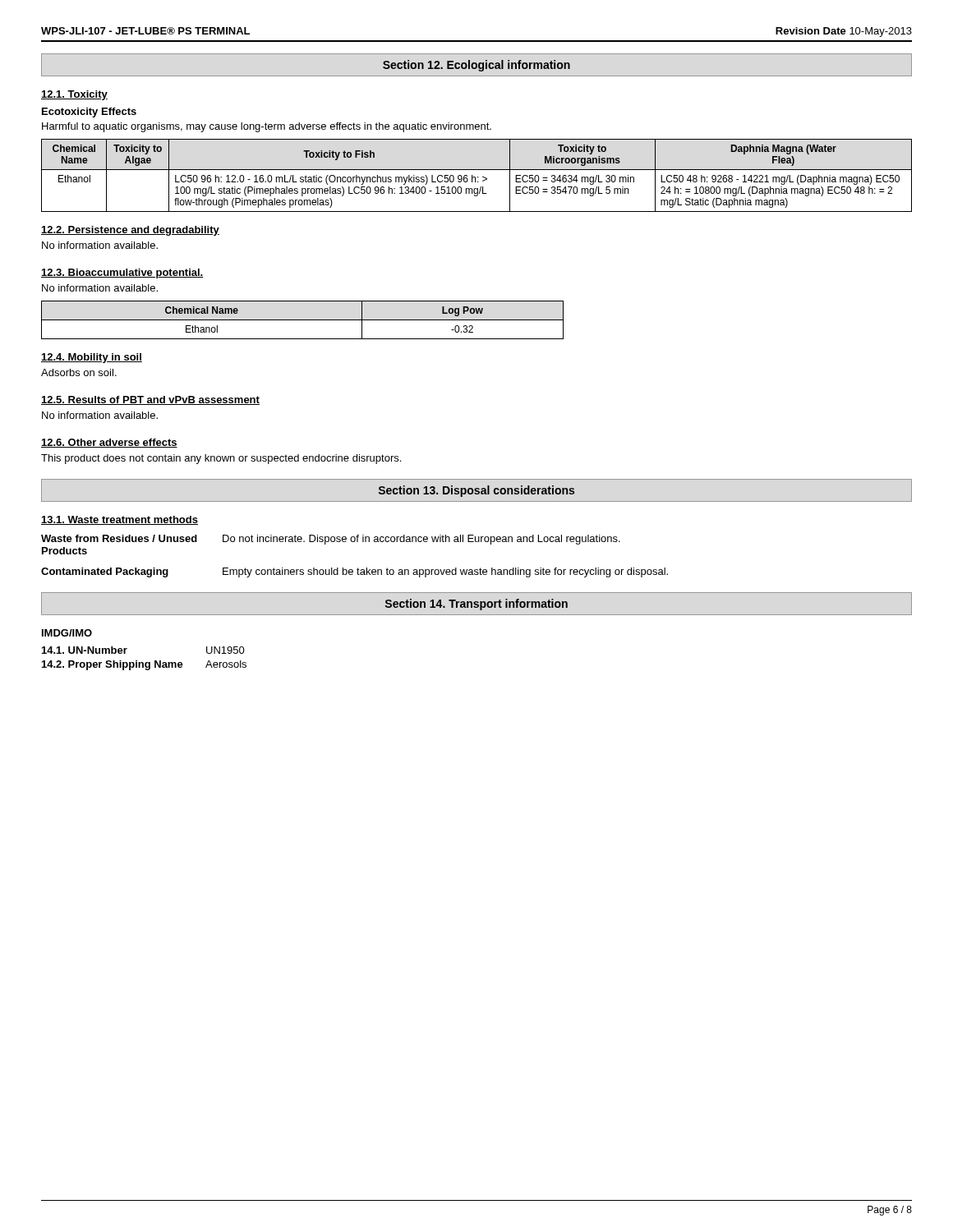953x1232 pixels.
Task: Find the table that mentions "Toxicity to Fish"
Action: coord(476,175)
